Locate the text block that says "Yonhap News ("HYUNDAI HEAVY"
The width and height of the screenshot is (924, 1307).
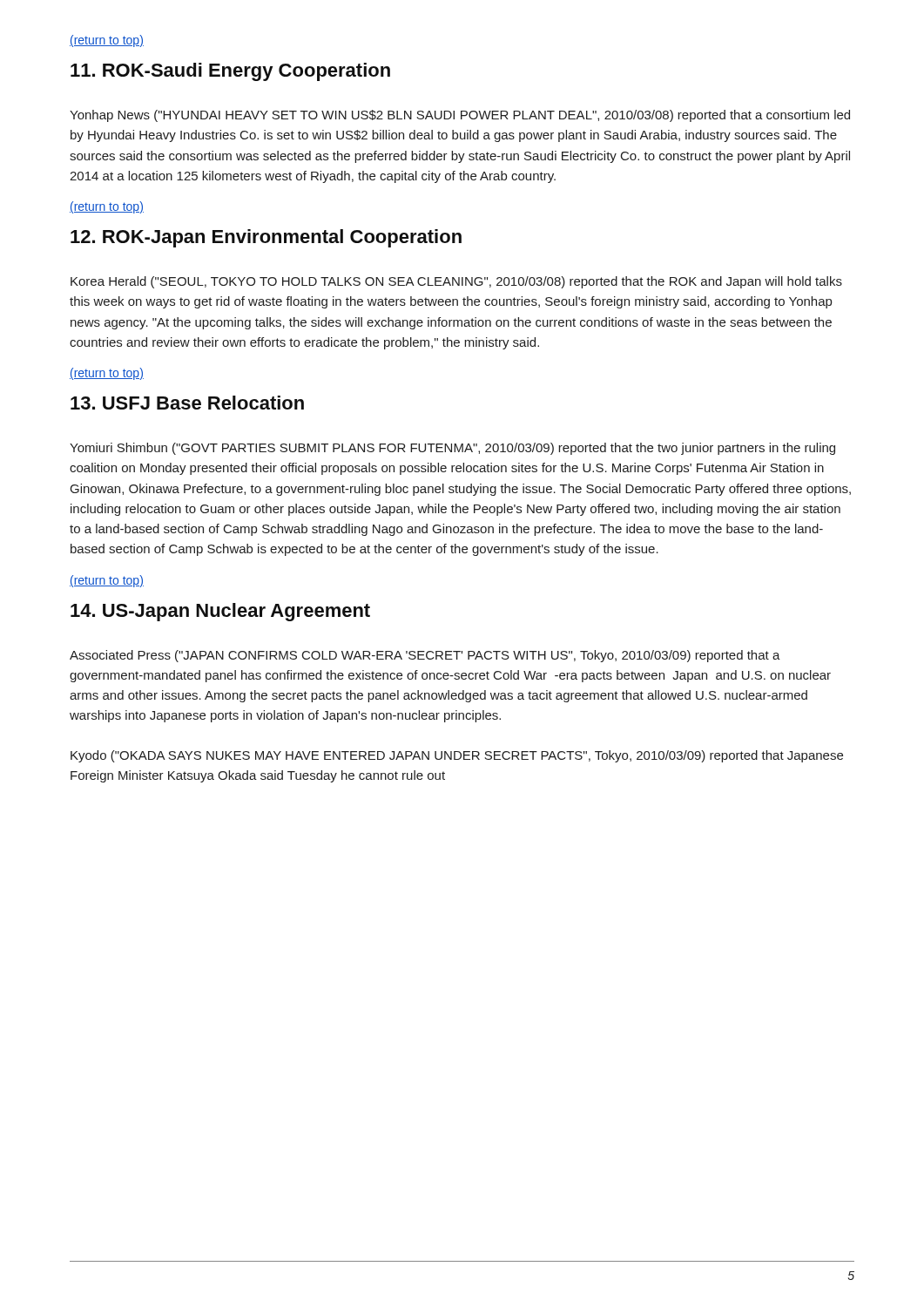click(460, 145)
